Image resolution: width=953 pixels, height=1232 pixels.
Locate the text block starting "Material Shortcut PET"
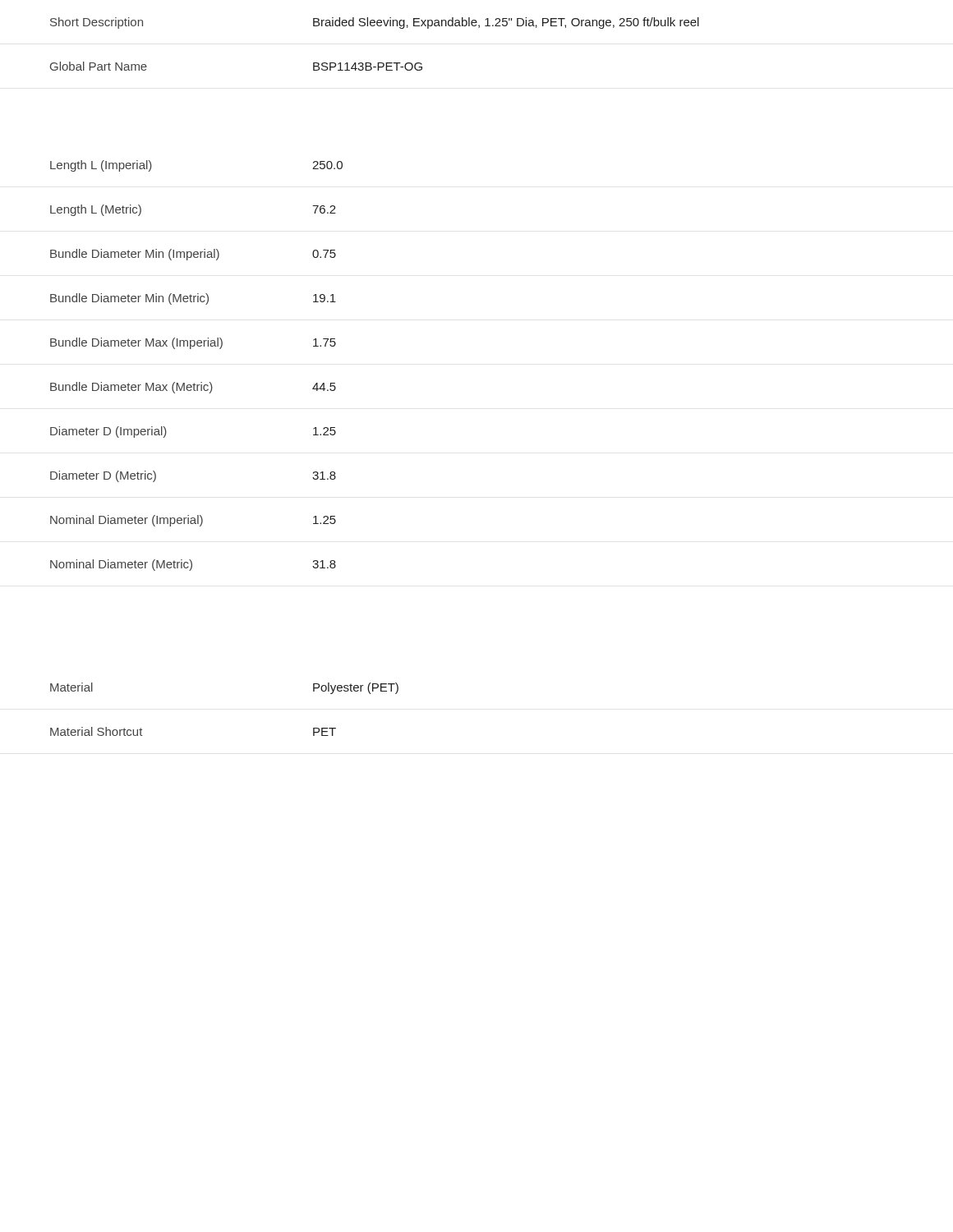point(101,731)
